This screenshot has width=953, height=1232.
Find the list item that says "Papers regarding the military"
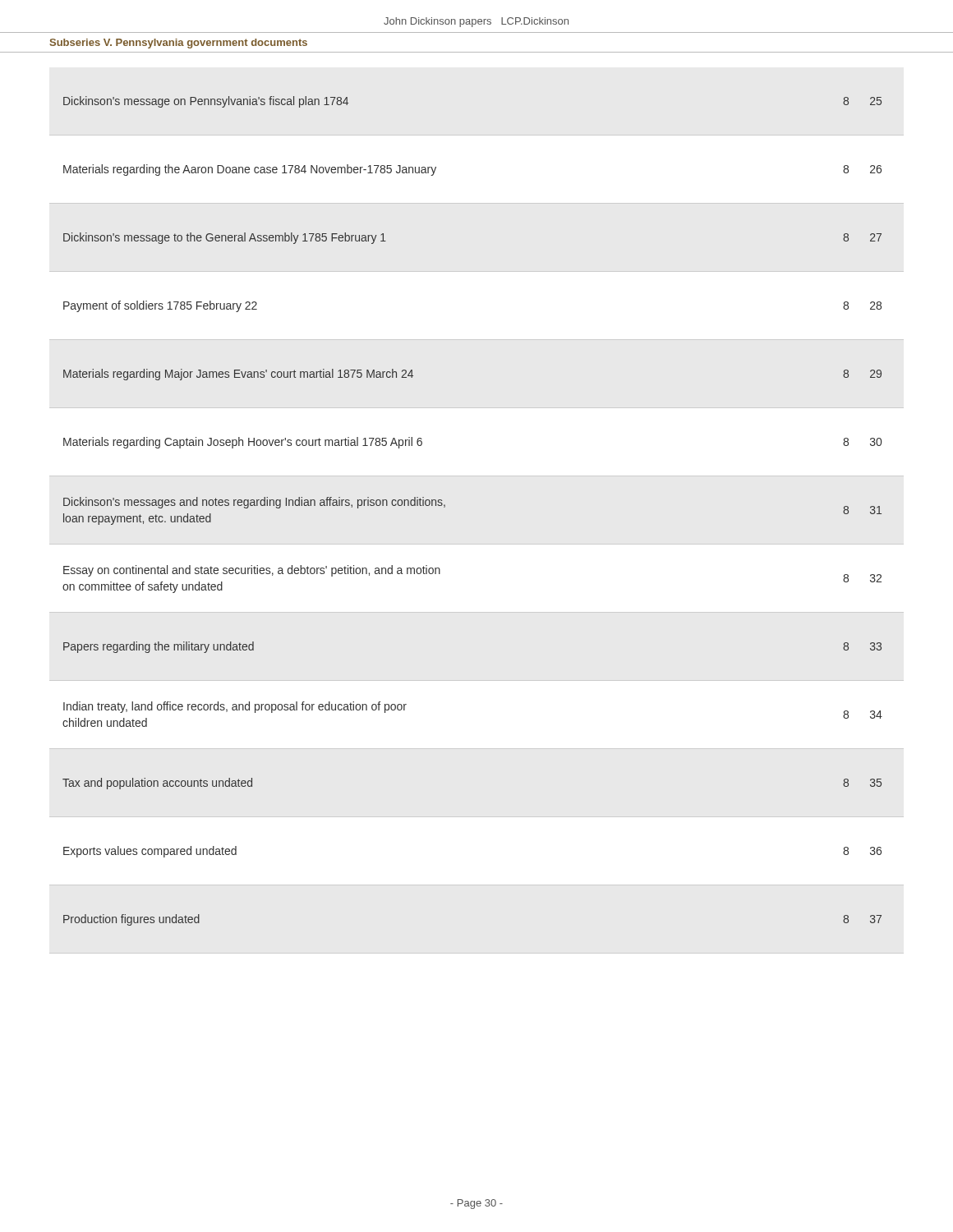coord(159,647)
